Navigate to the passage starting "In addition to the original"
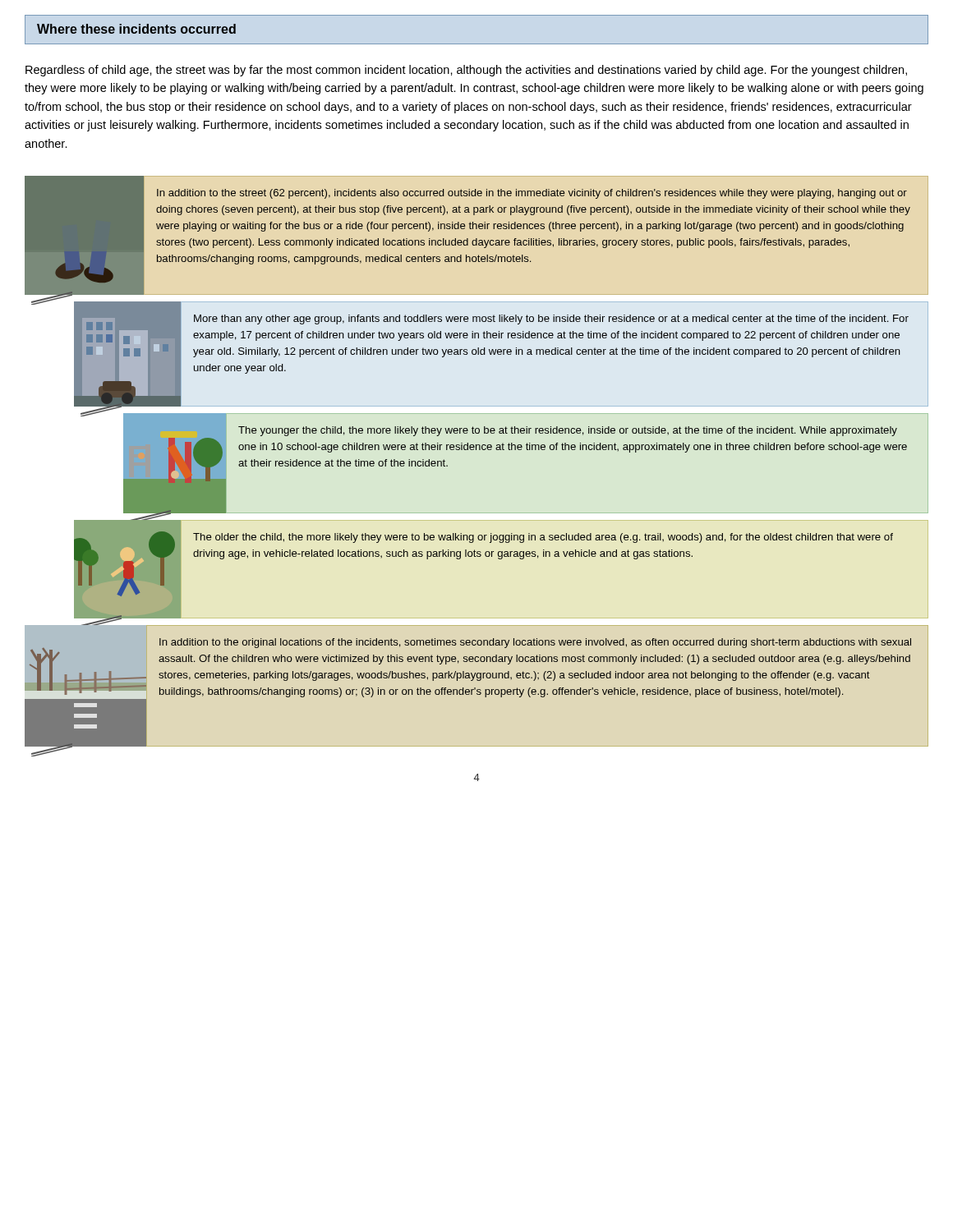953x1232 pixels. pyautogui.click(x=535, y=667)
